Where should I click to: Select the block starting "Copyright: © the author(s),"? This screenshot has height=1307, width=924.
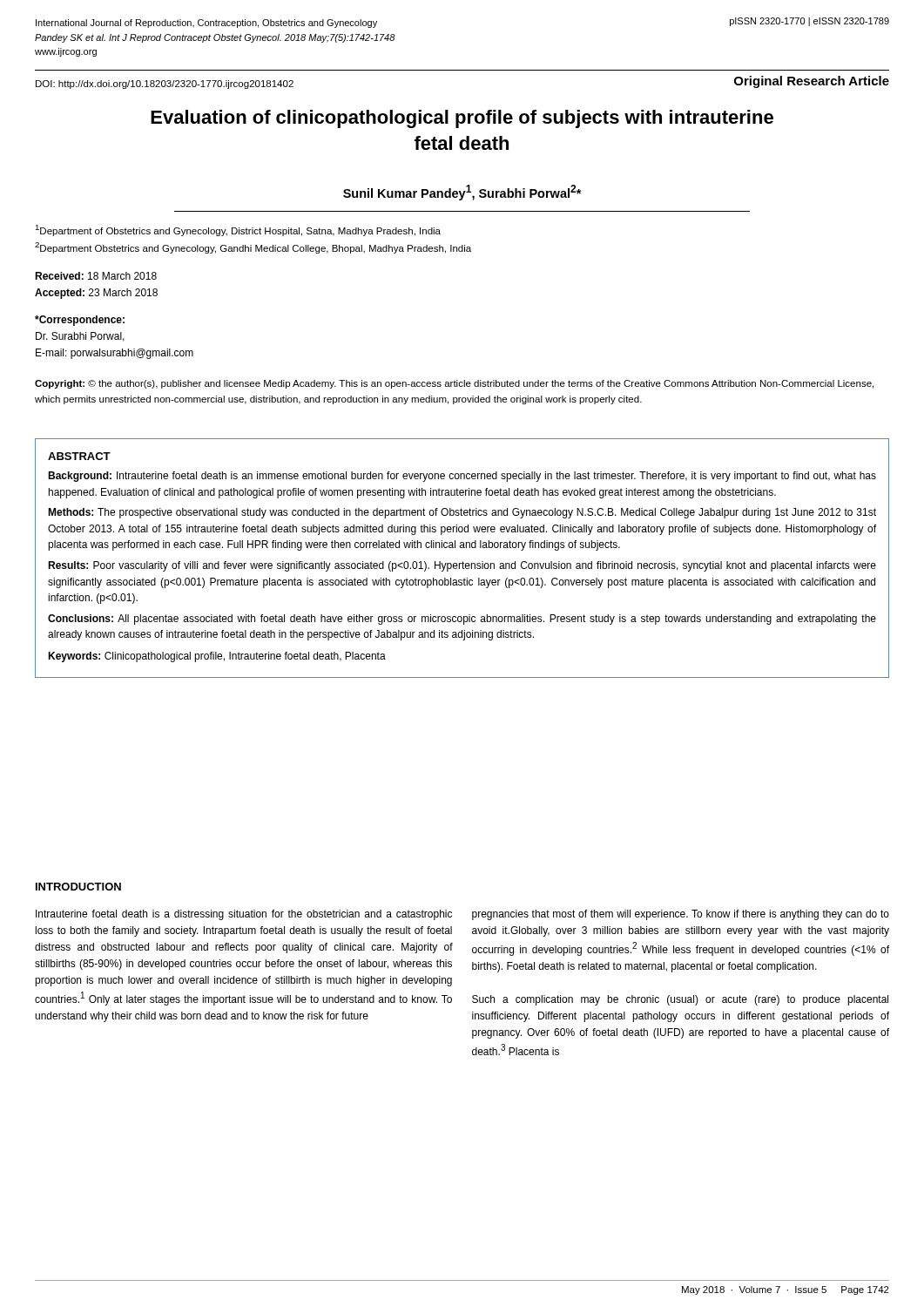point(455,391)
